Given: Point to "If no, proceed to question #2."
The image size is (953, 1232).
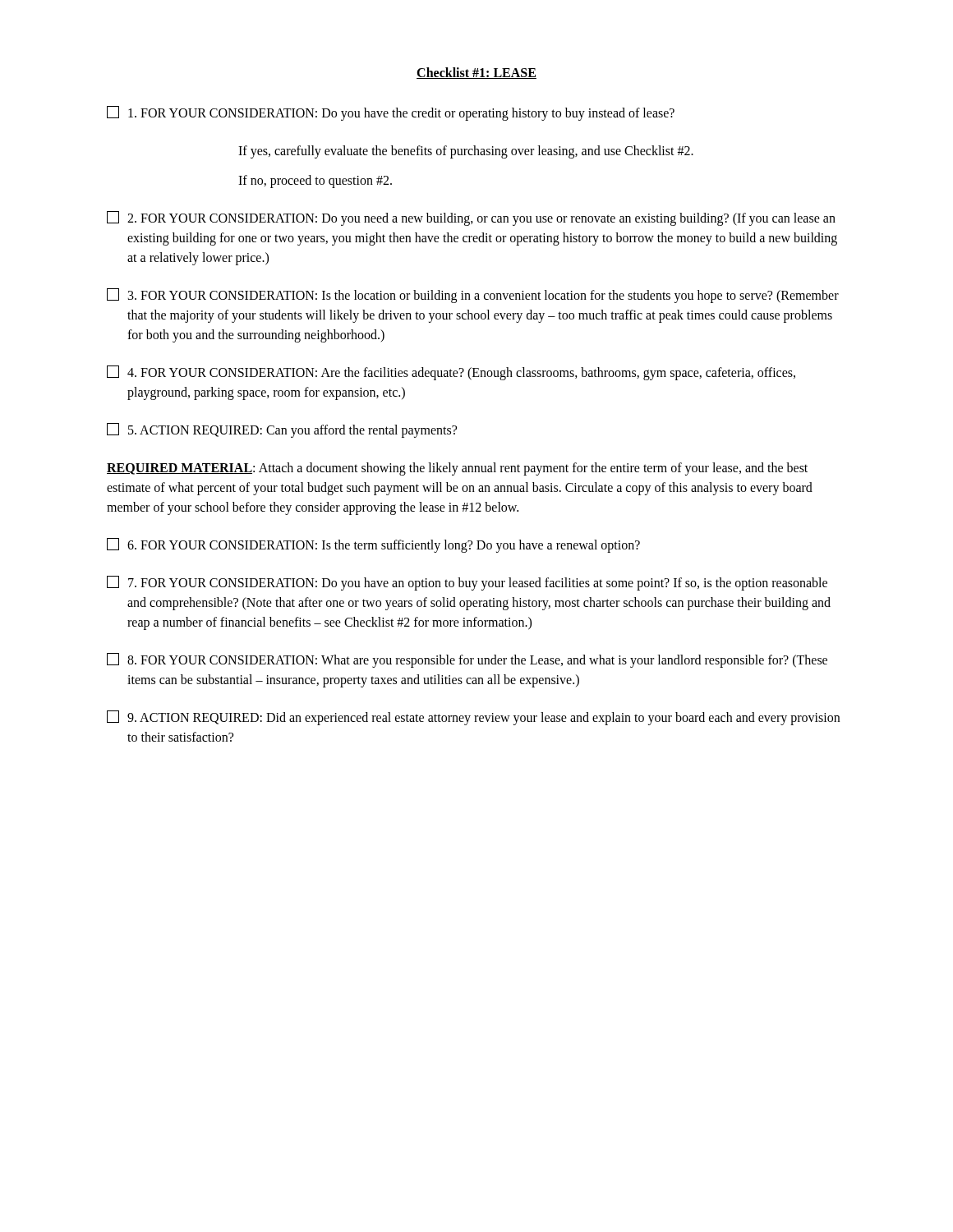Looking at the screenshot, I should (x=315, y=180).
